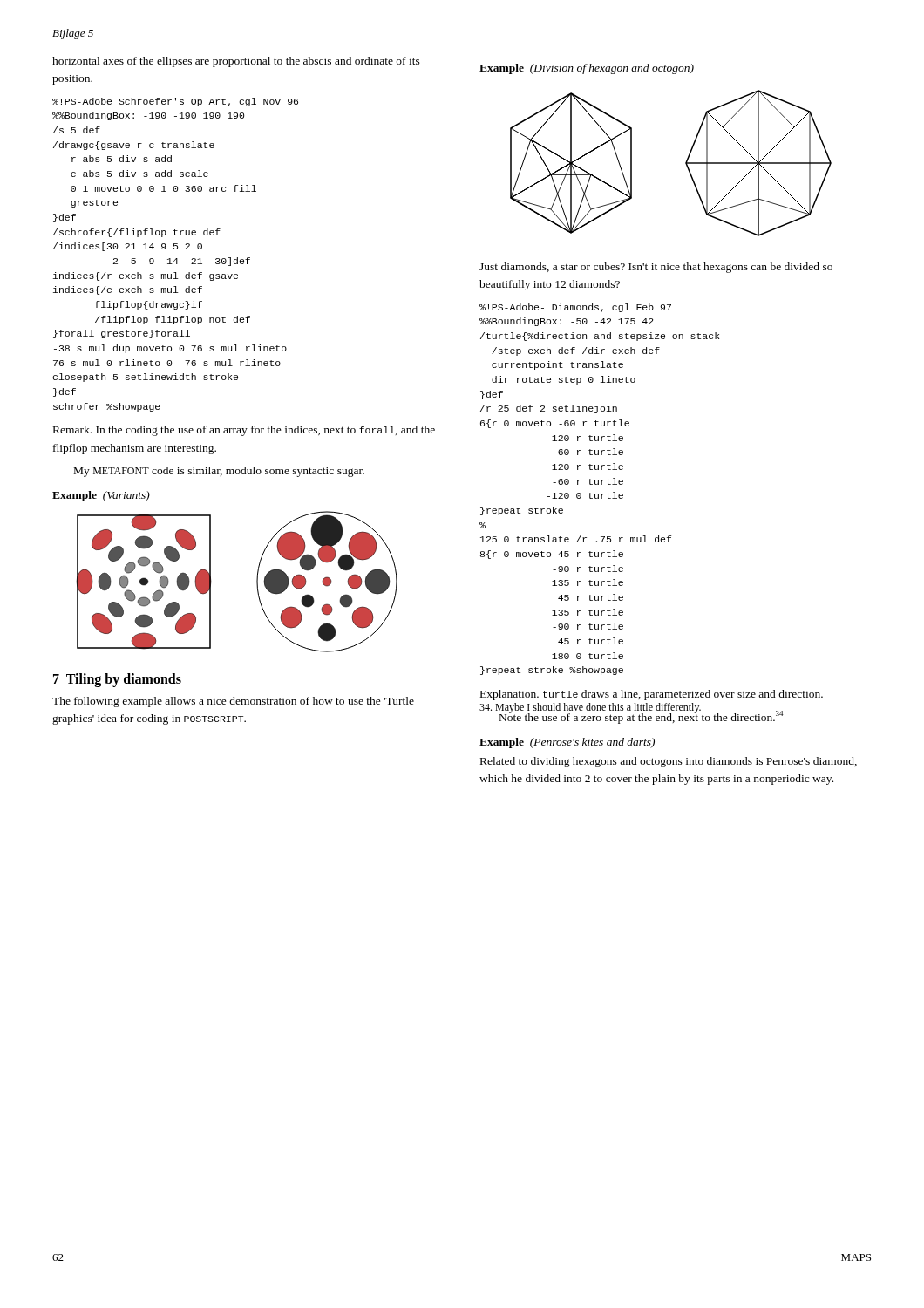Click on the footnote containing "Maybe I should have"
The height and width of the screenshot is (1308, 924).
[x=667, y=706]
